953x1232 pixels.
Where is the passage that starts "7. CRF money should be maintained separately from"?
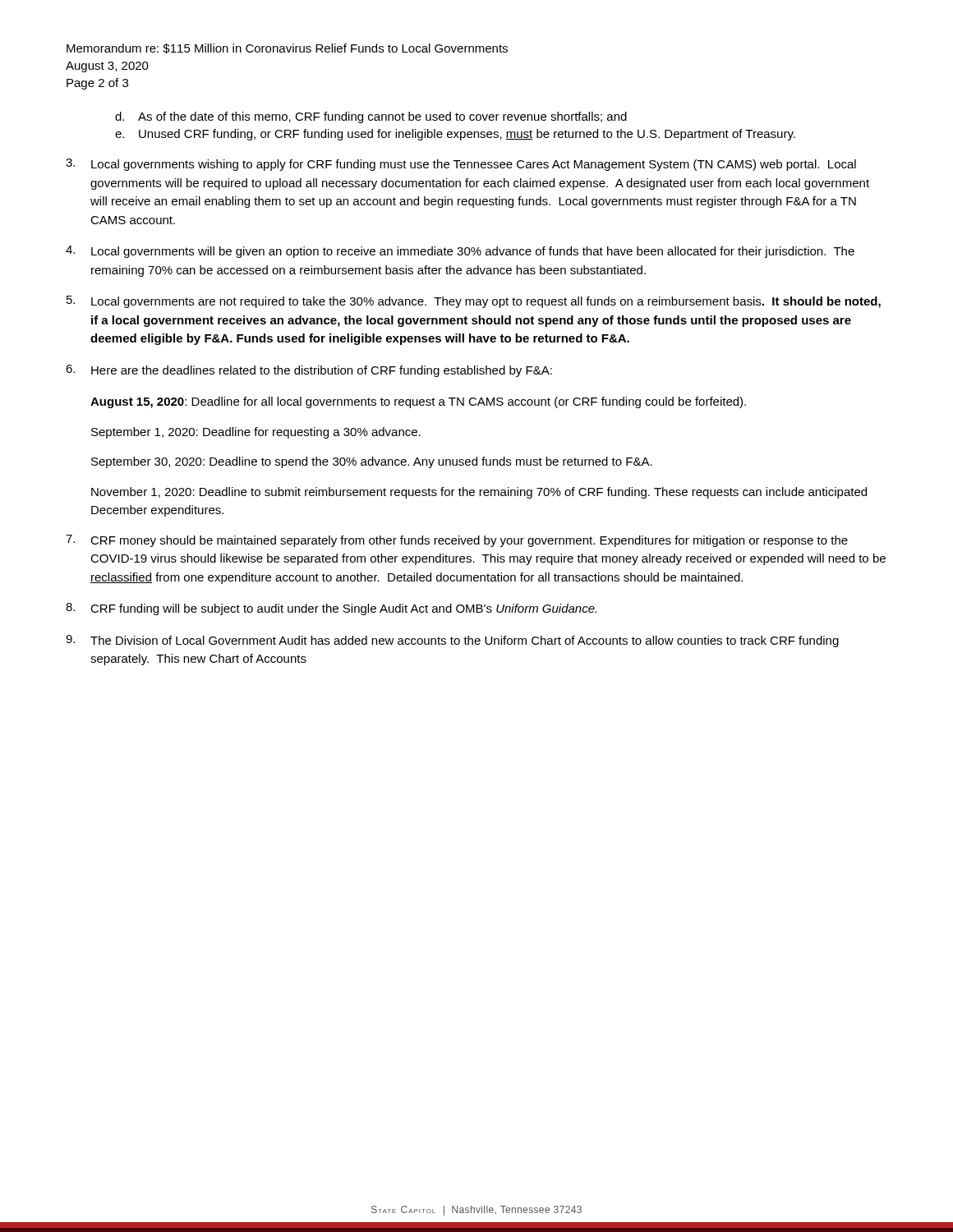476,559
